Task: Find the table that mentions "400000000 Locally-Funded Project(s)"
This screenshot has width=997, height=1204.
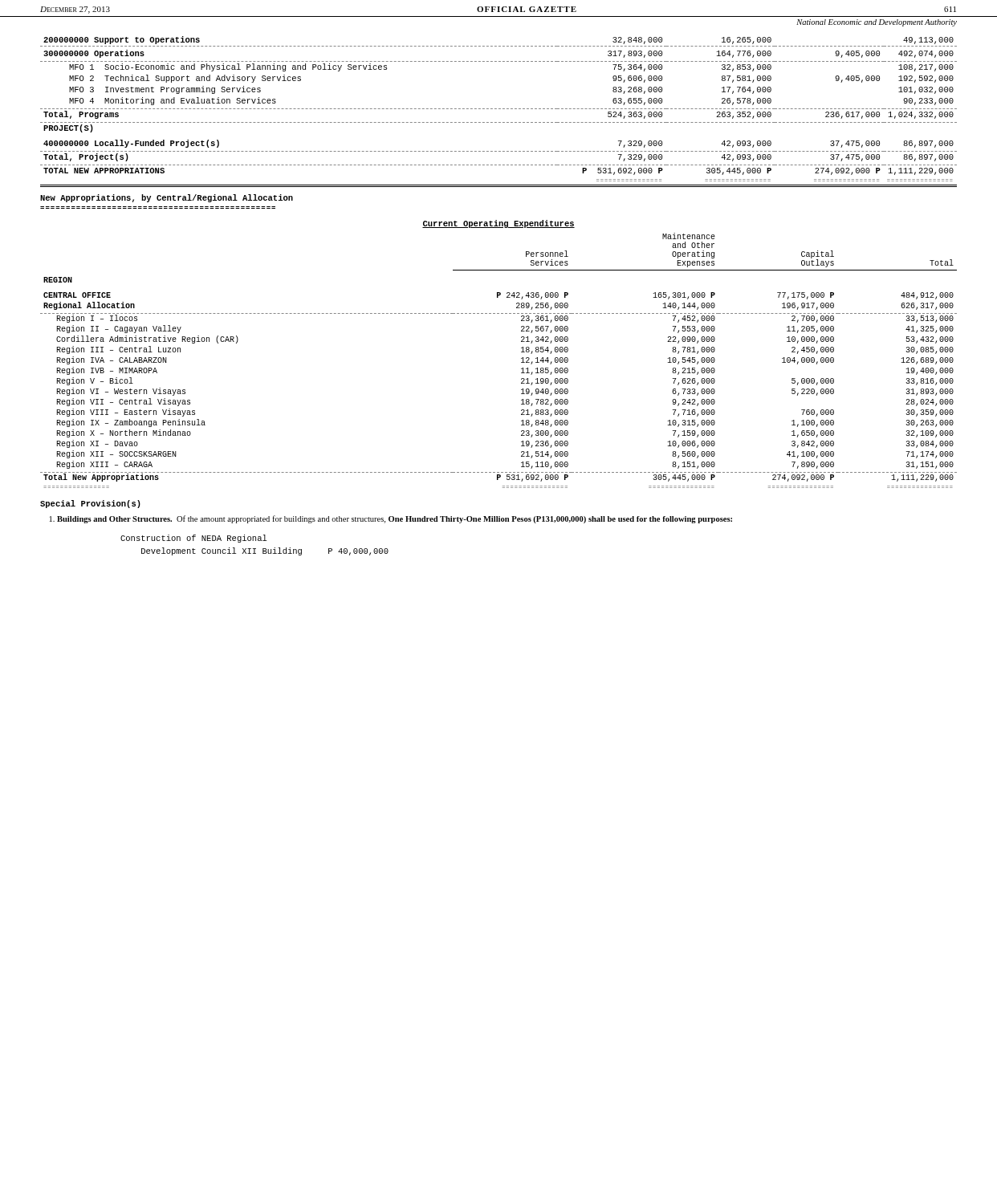Action: (498, 111)
